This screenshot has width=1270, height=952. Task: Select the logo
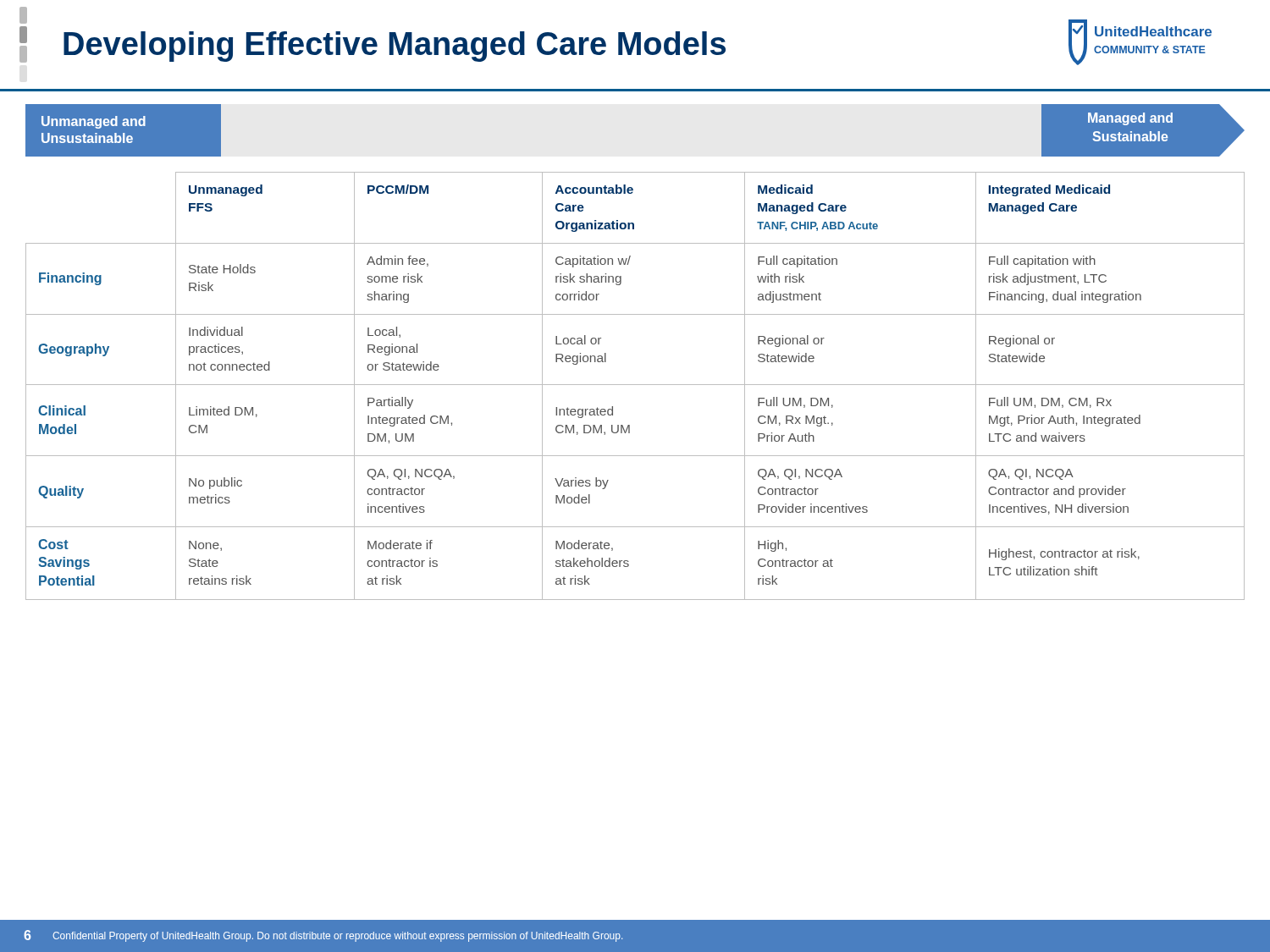point(1165,44)
